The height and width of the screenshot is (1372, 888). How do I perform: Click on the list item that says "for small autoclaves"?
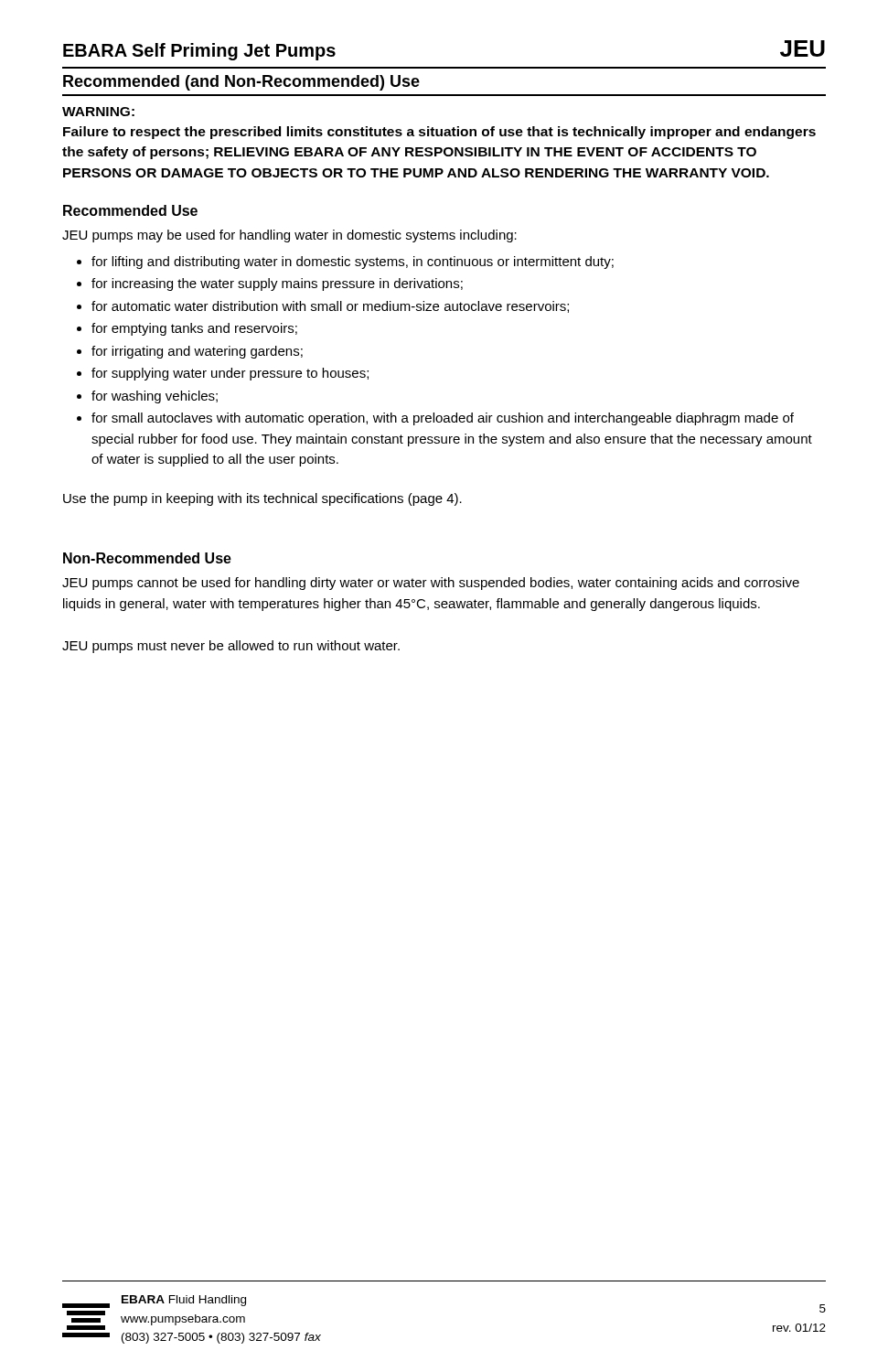pos(452,438)
